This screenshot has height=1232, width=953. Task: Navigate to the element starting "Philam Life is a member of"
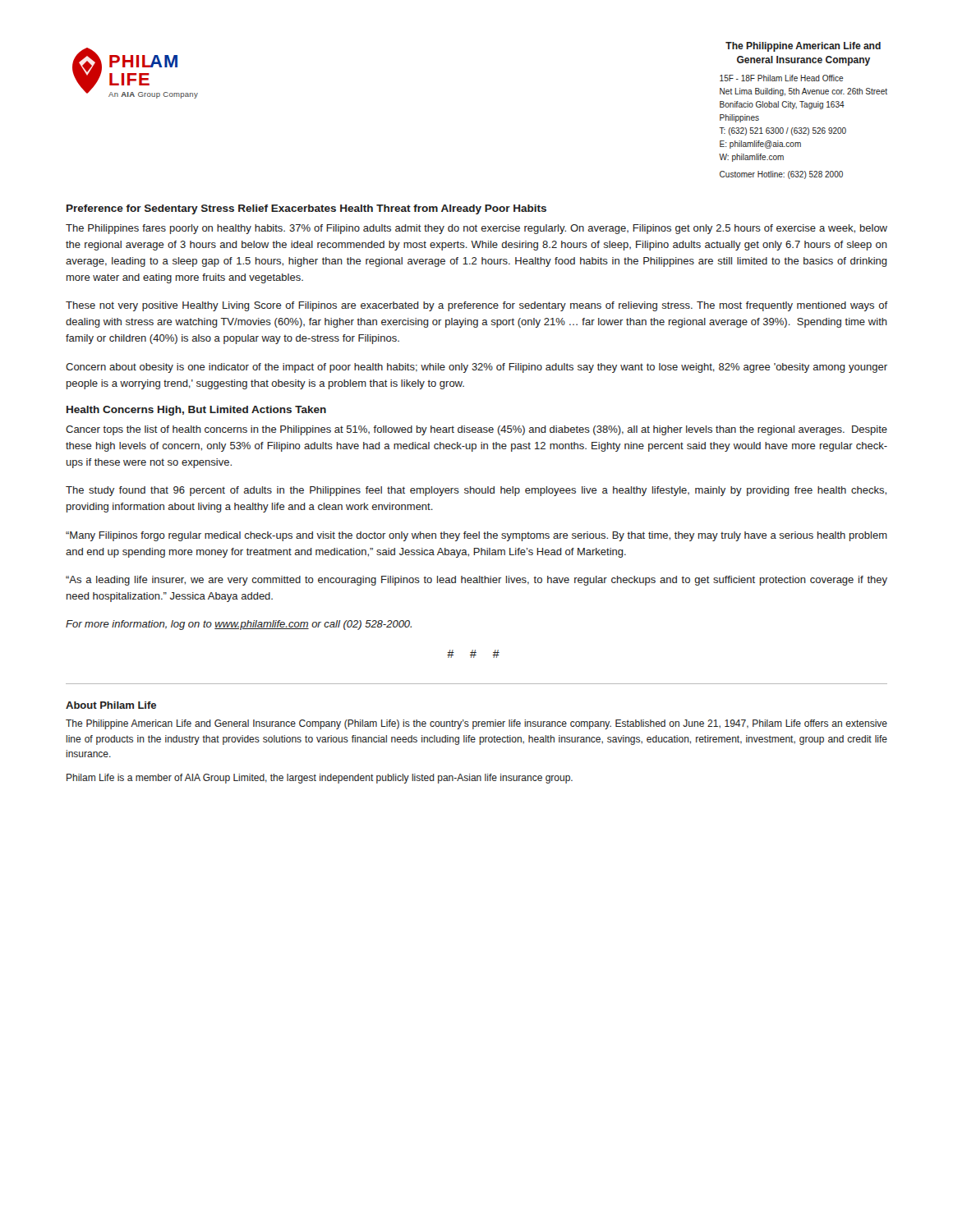(319, 778)
